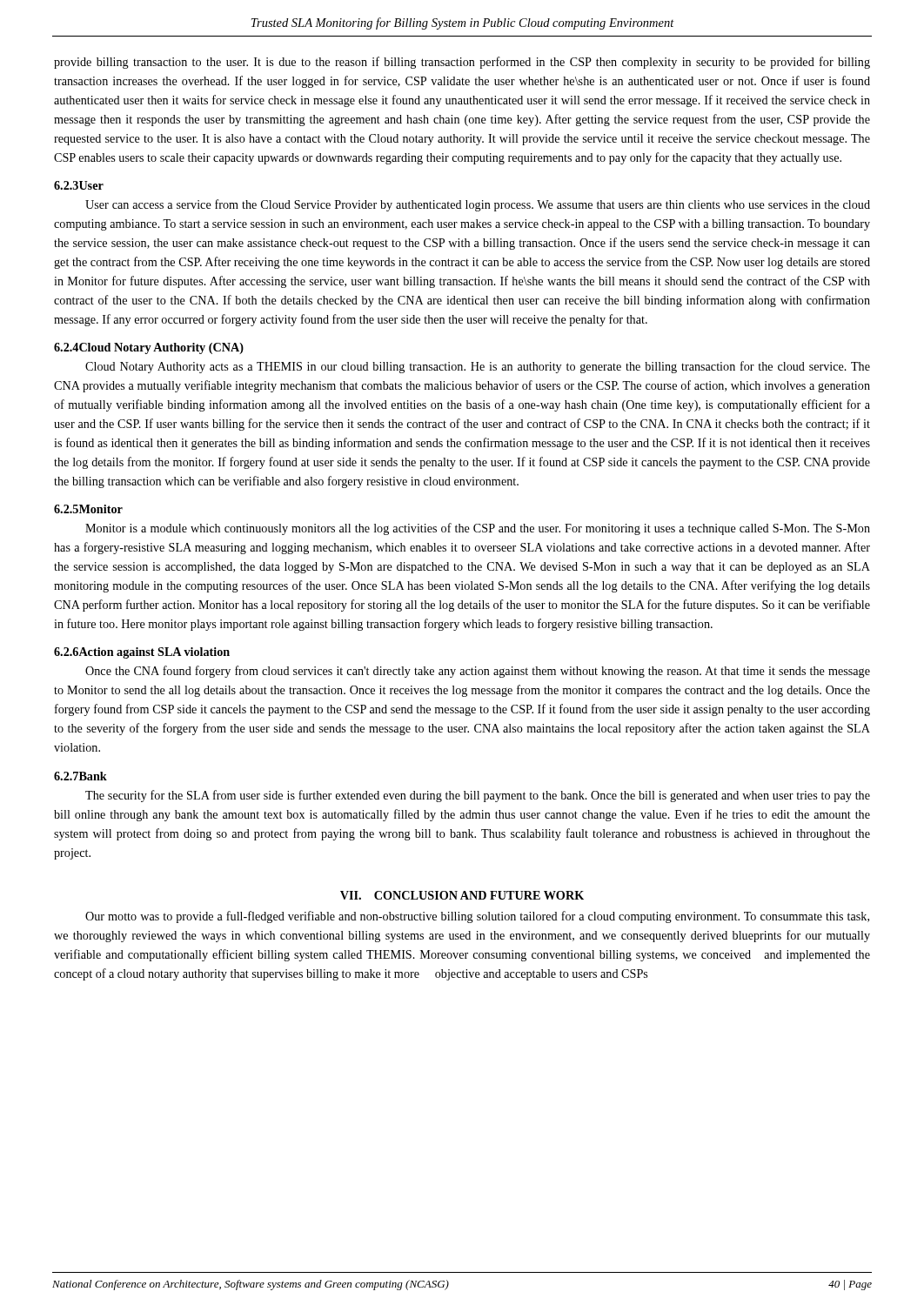Image resolution: width=924 pixels, height=1305 pixels.
Task: Select the text block starting "The security for"
Action: 462,824
